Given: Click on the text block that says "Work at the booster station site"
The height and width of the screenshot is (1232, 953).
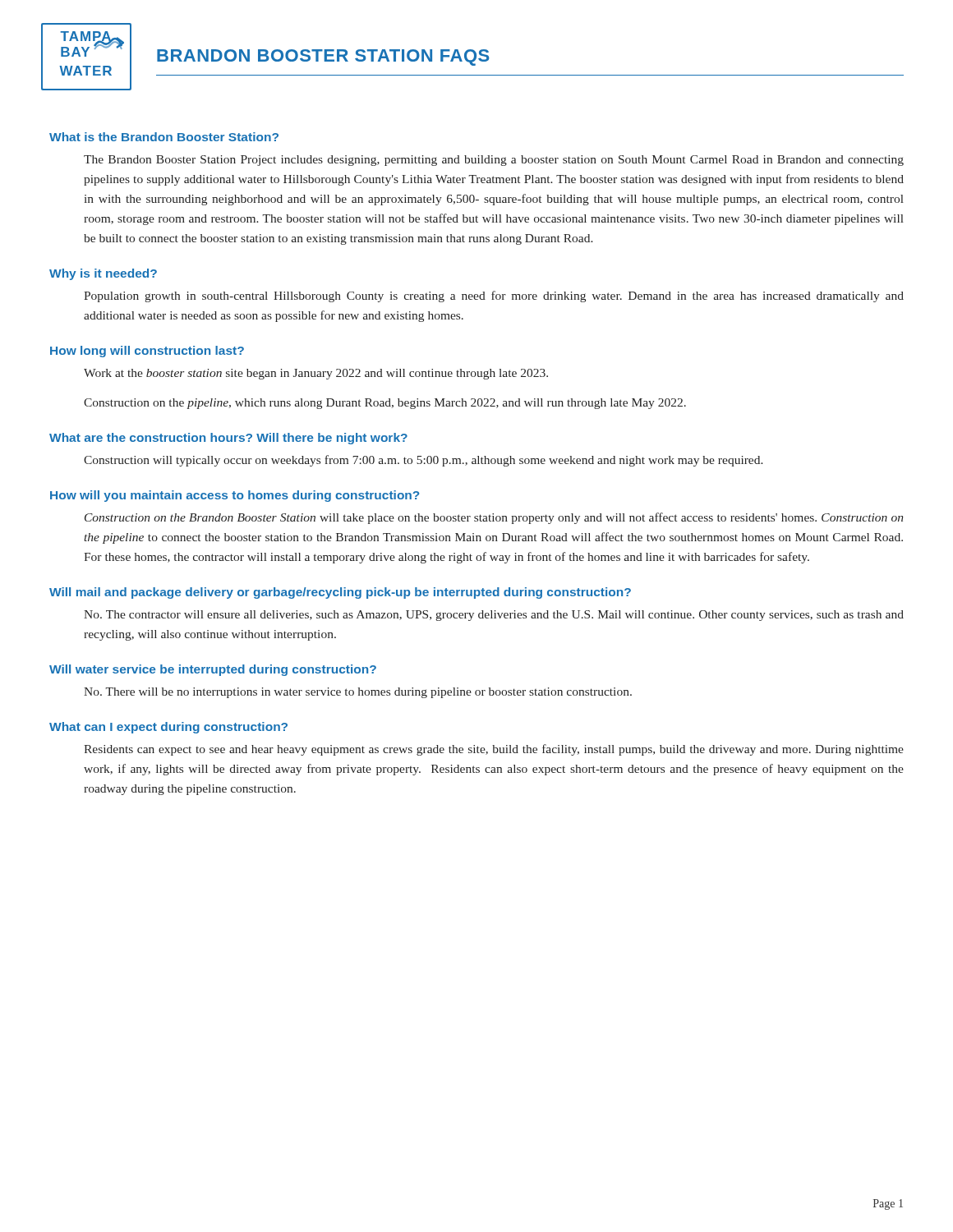Looking at the screenshot, I should pyautogui.click(x=316, y=373).
